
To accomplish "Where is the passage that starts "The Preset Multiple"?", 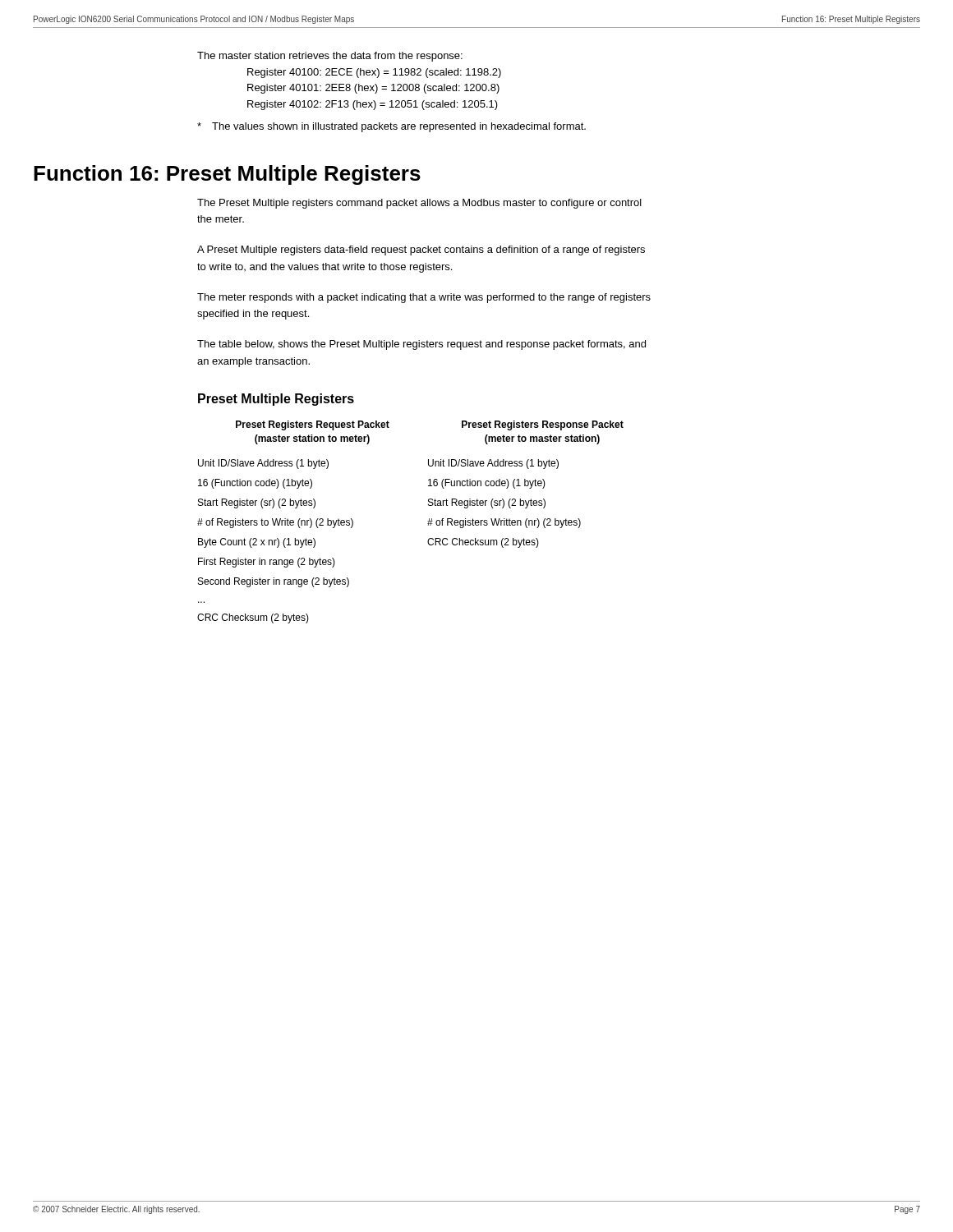I will [x=419, y=211].
